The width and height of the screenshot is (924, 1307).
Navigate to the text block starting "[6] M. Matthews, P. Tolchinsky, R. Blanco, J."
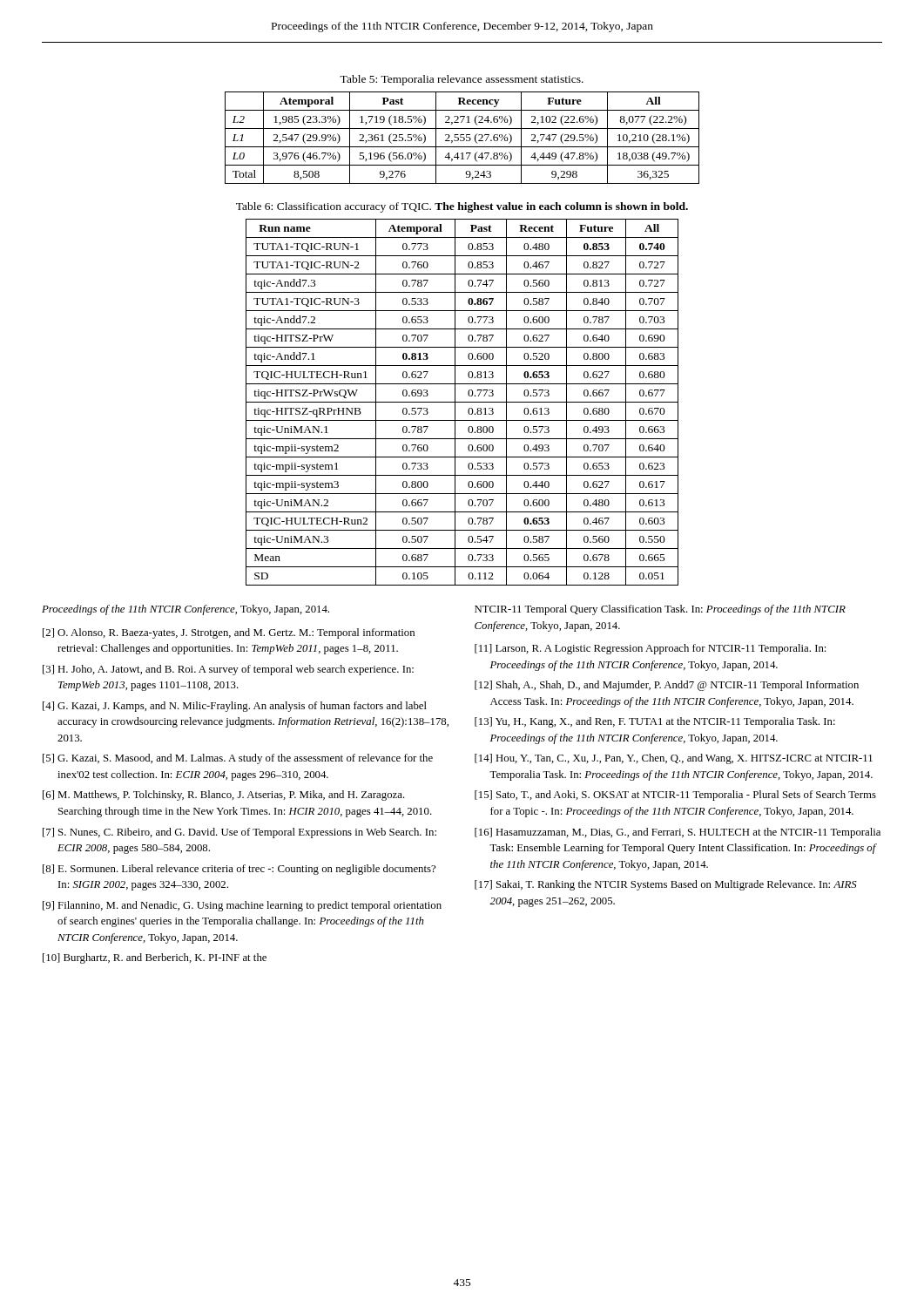click(x=237, y=803)
